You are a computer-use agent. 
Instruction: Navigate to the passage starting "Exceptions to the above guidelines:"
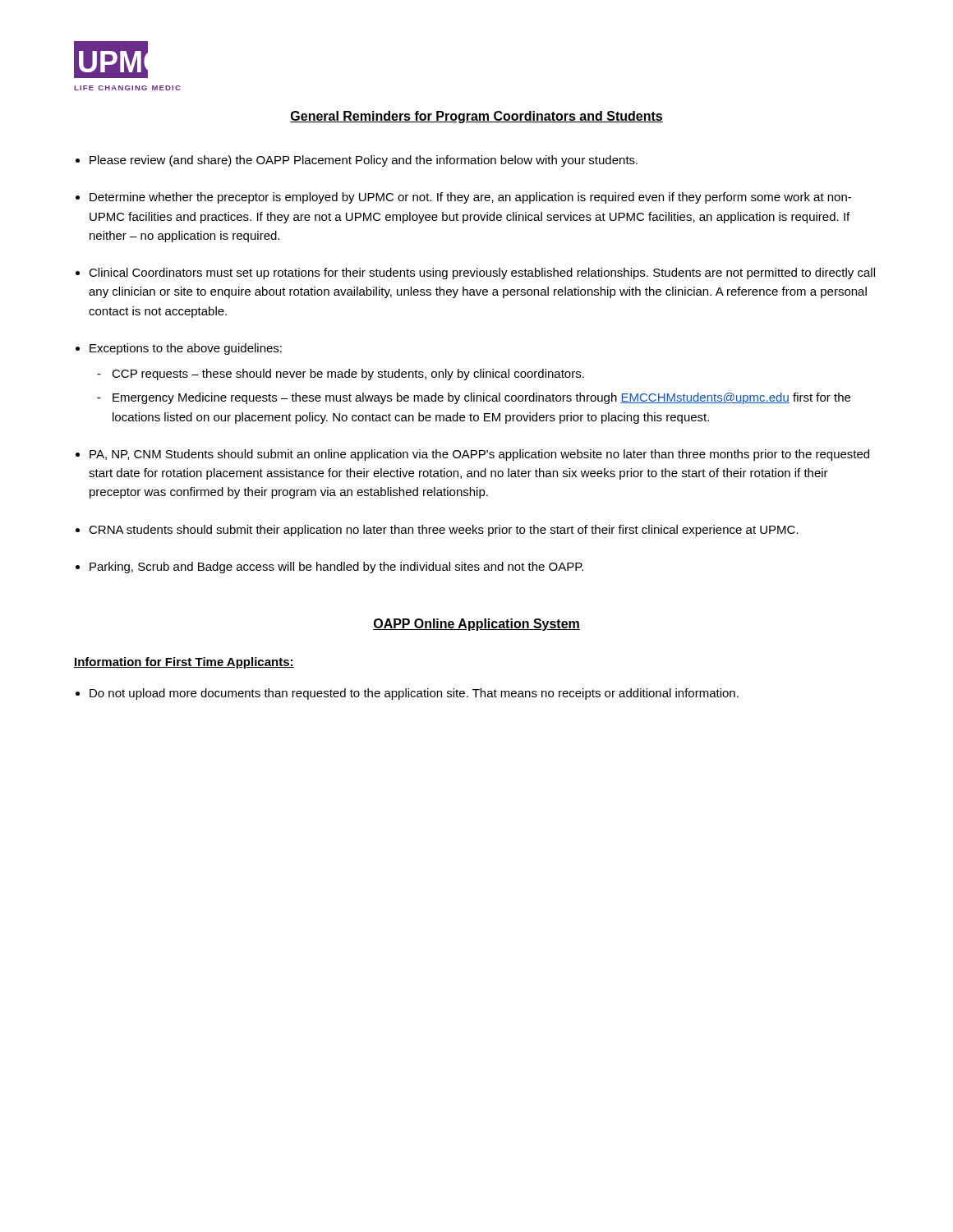(x=484, y=383)
